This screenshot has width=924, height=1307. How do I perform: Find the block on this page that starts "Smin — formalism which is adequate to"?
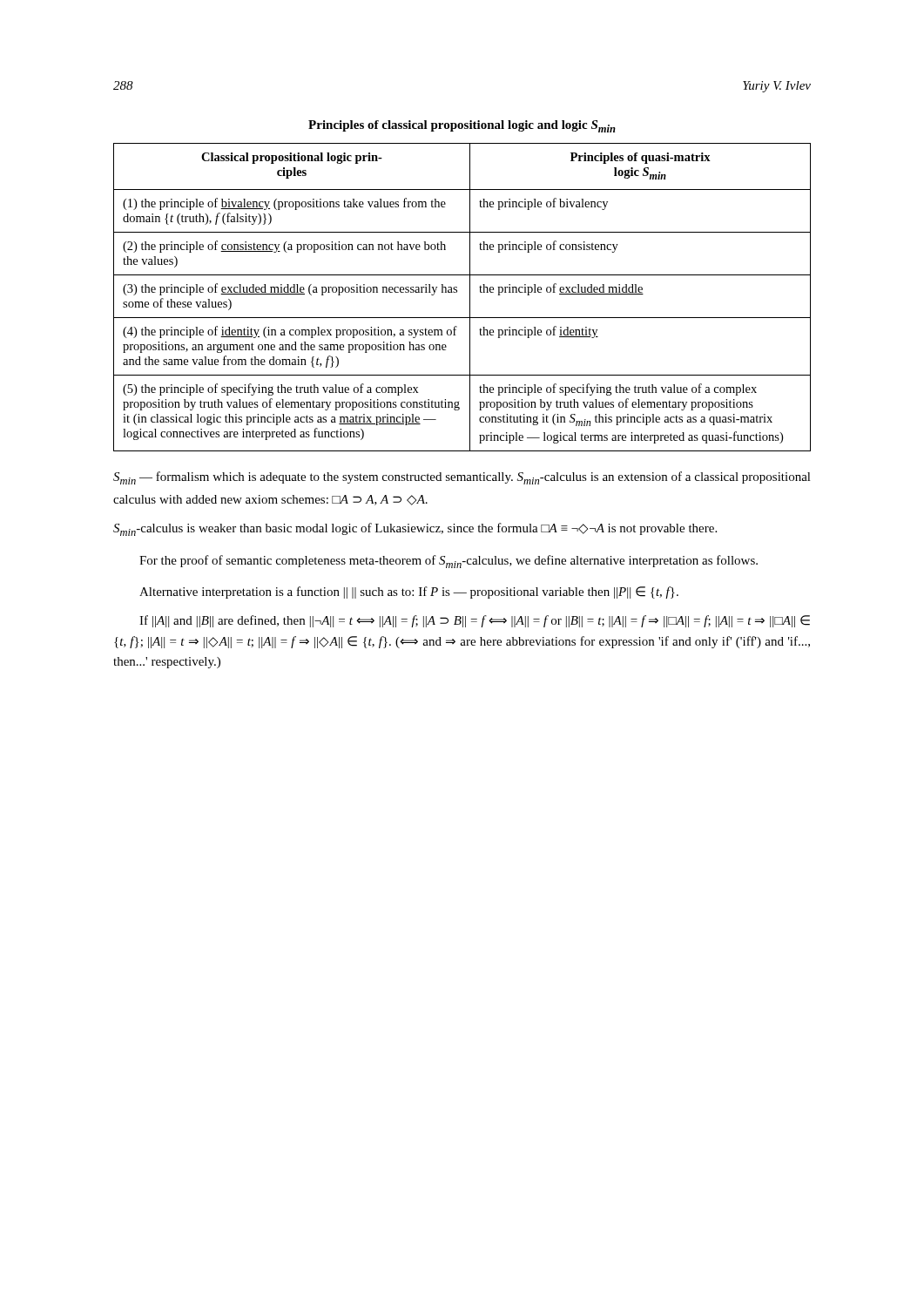pos(462,569)
